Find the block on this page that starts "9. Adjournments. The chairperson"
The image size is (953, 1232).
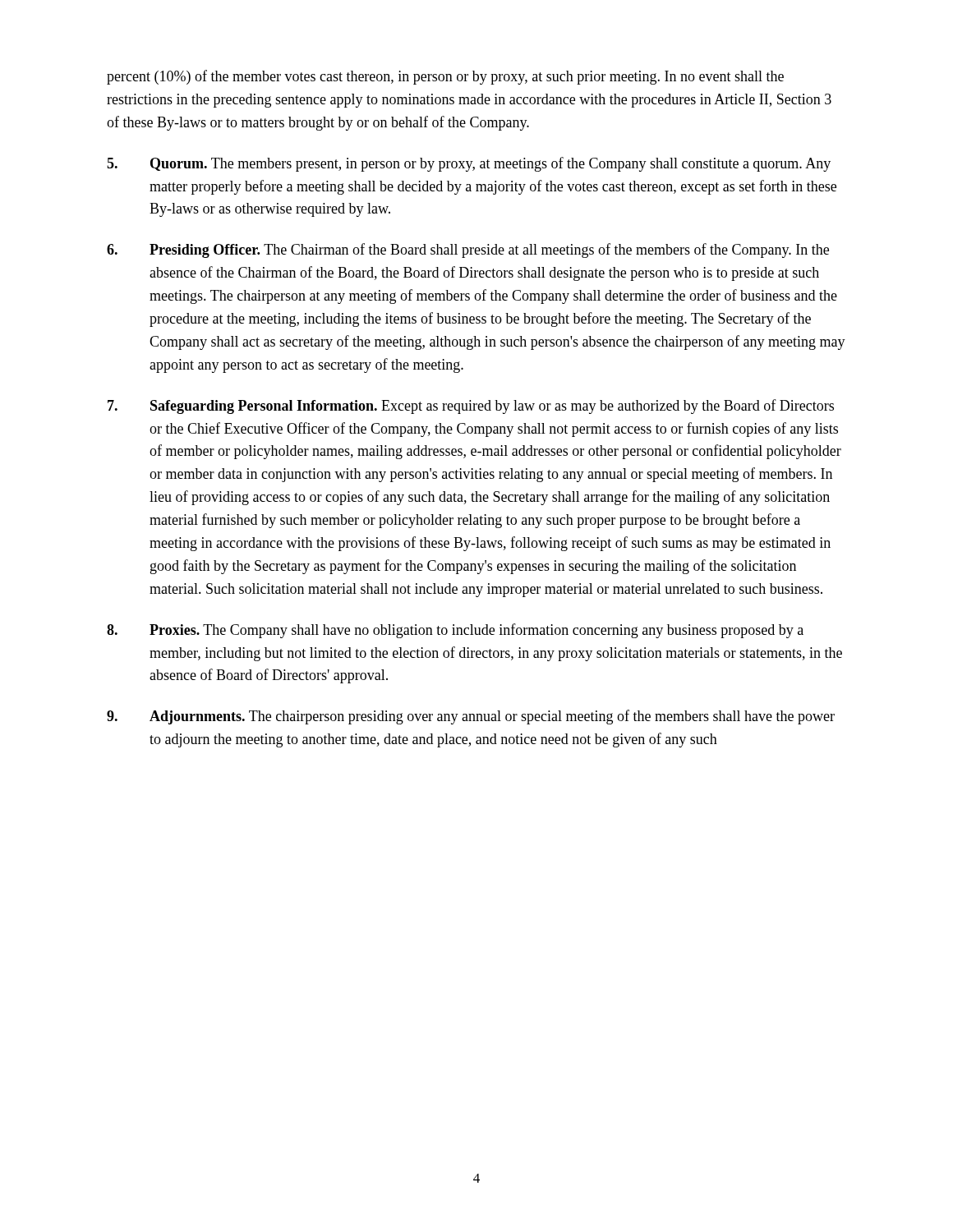[x=476, y=729]
